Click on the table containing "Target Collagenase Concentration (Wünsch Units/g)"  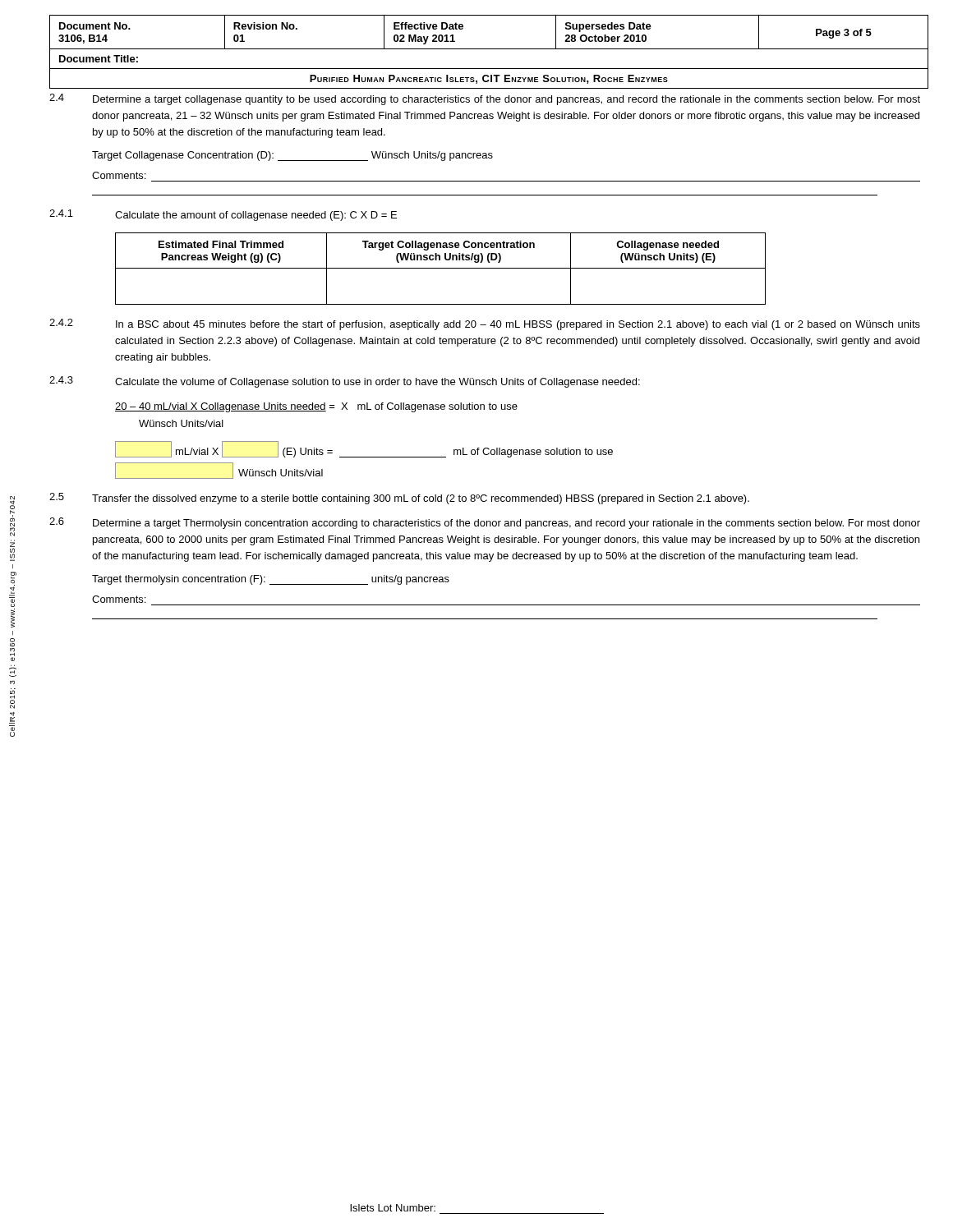click(x=485, y=268)
